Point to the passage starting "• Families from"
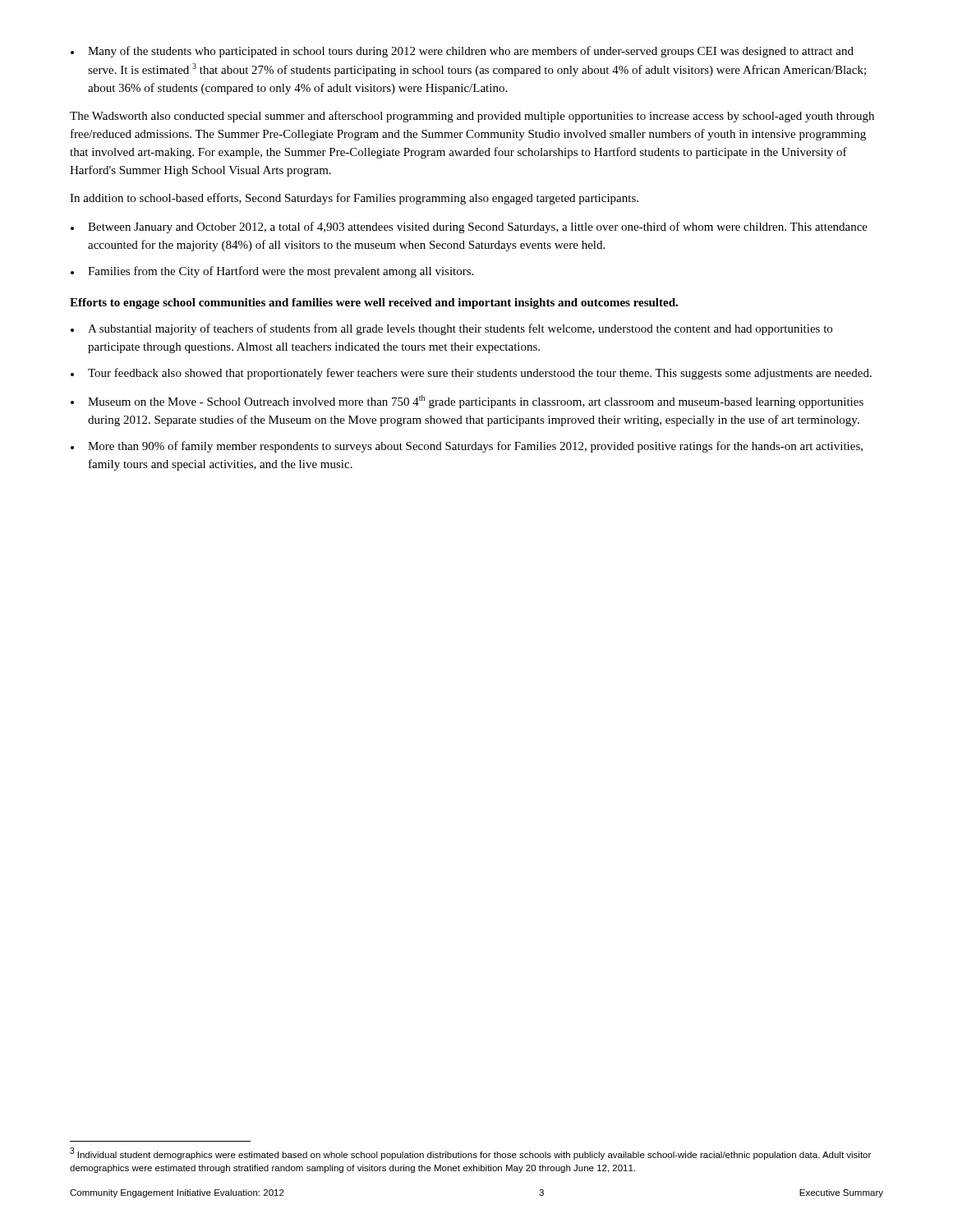 [x=476, y=273]
